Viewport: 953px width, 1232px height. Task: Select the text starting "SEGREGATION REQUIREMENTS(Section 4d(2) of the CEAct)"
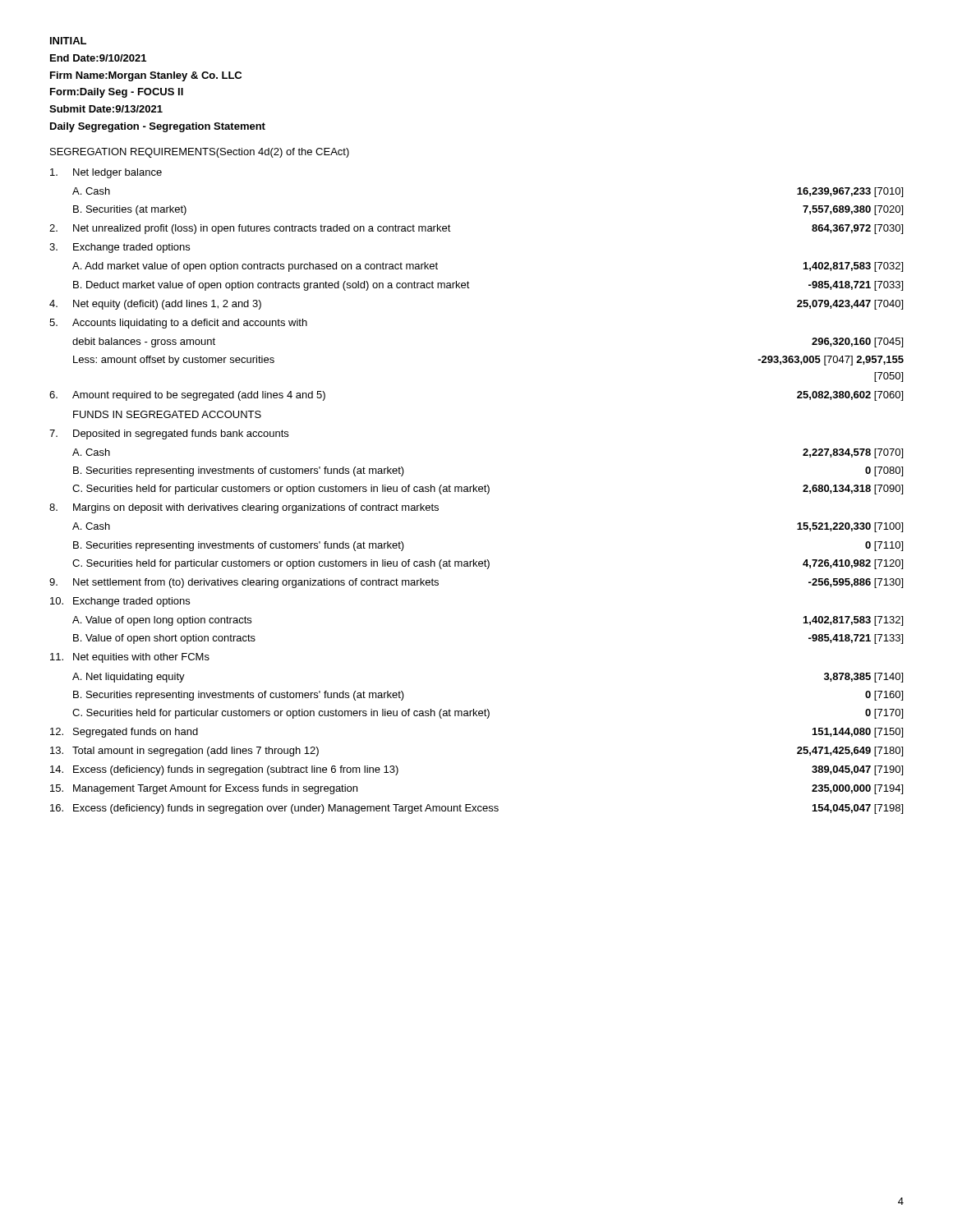(x=199, y=151)
